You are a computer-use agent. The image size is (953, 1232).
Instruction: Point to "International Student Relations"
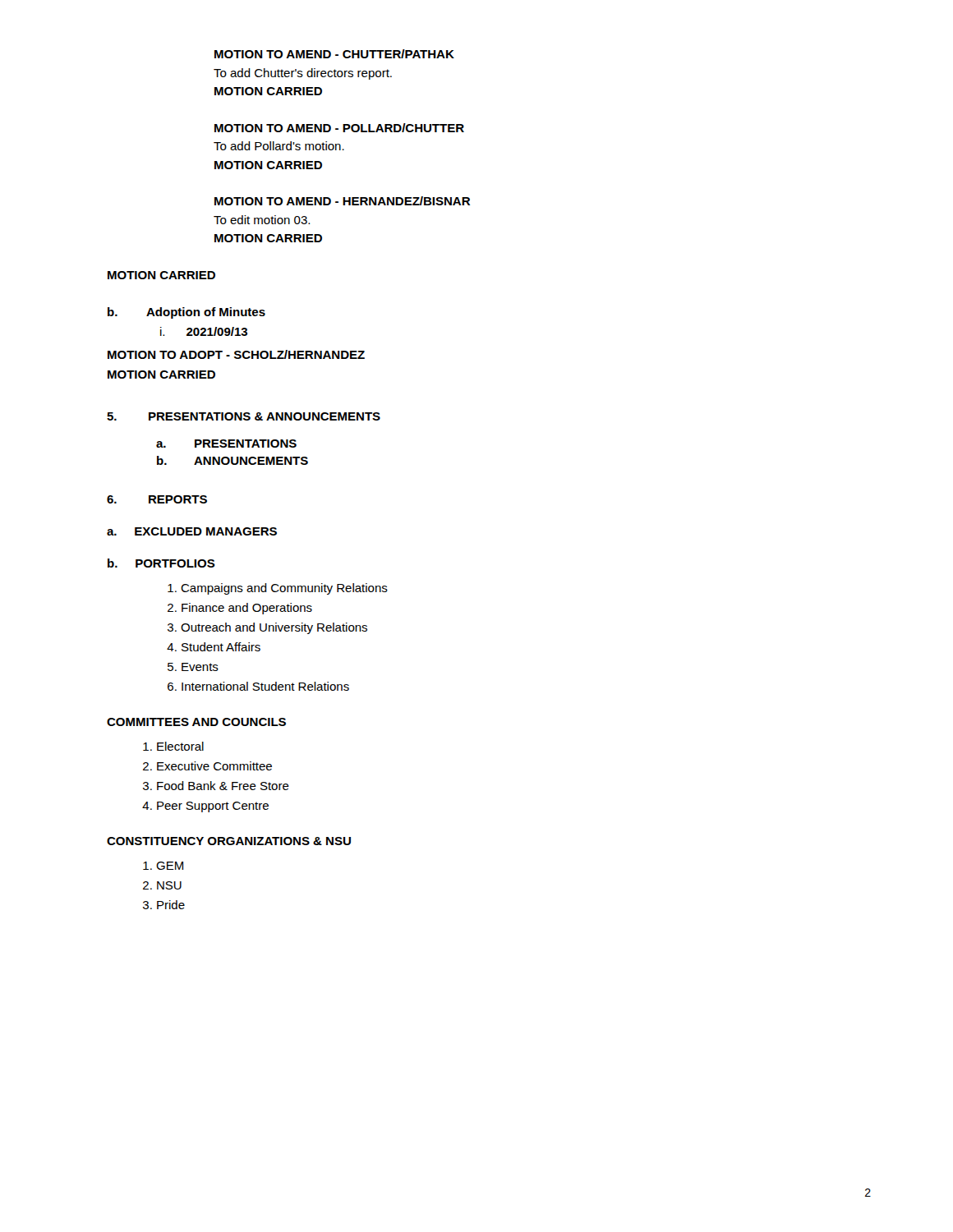pos(265,686)
